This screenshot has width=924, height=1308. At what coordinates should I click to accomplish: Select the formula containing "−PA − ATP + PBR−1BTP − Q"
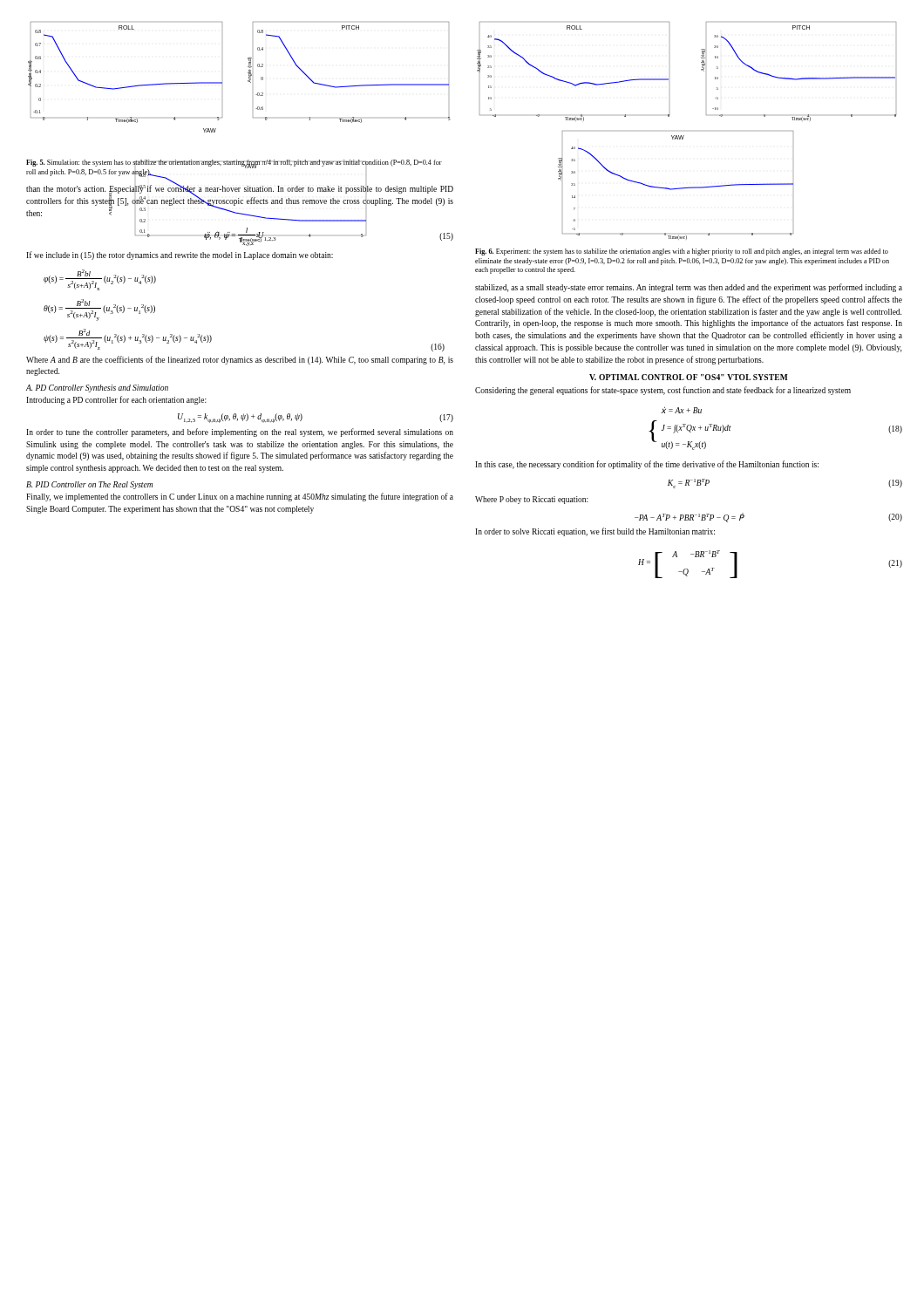click(x=686, y=518)
